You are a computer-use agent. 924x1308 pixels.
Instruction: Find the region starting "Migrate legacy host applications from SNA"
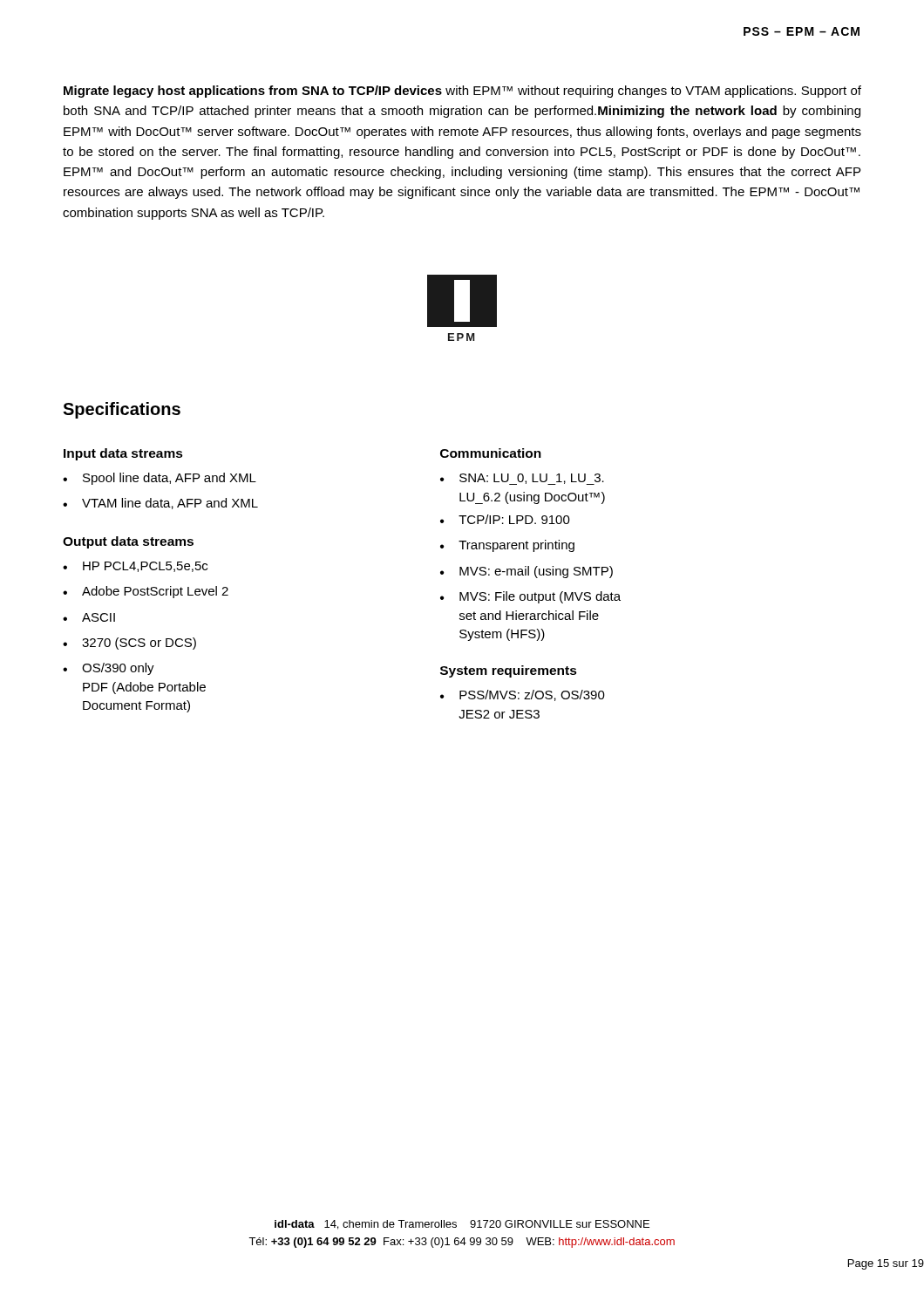462,151
